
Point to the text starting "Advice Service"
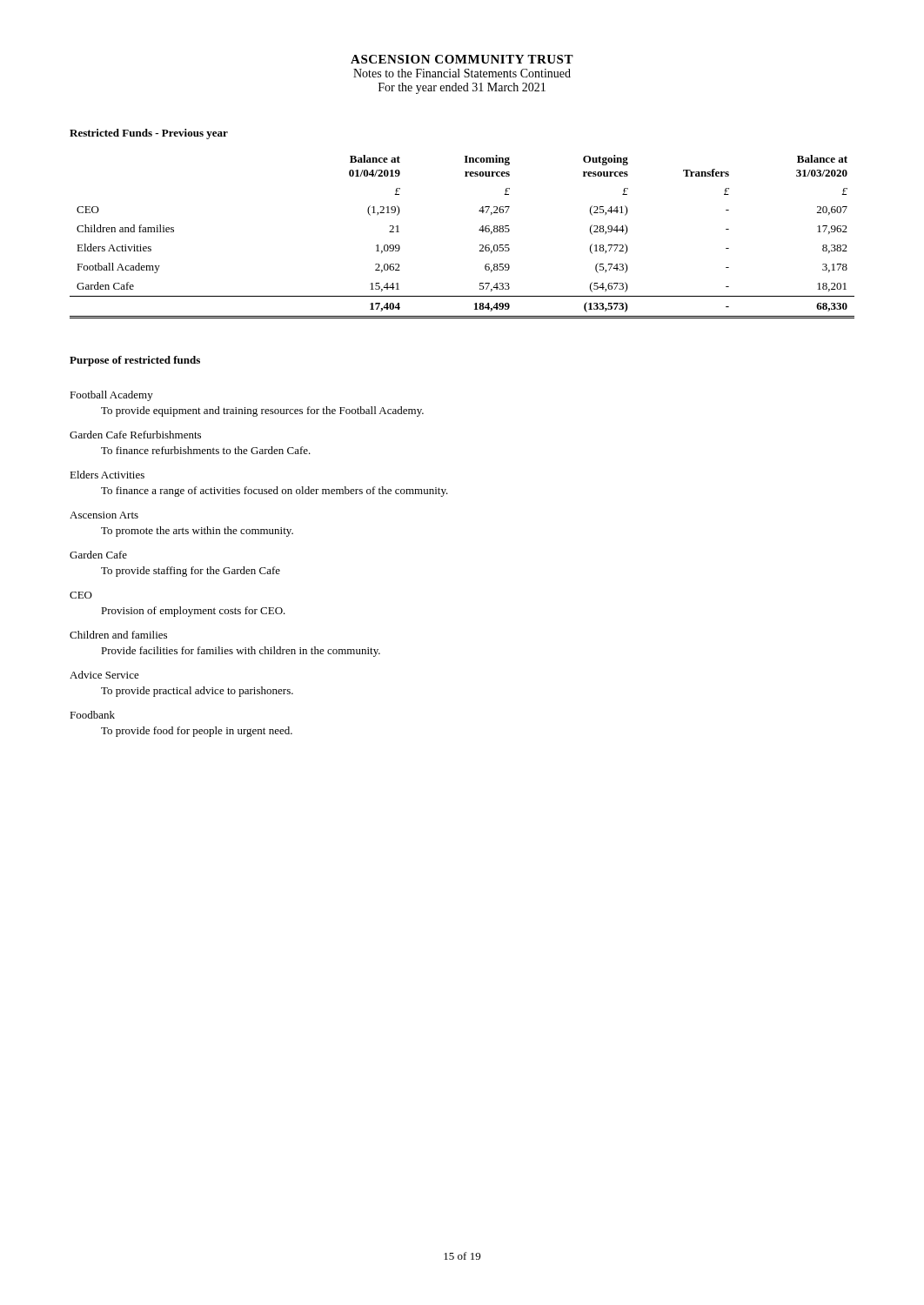tap(104, 675)
